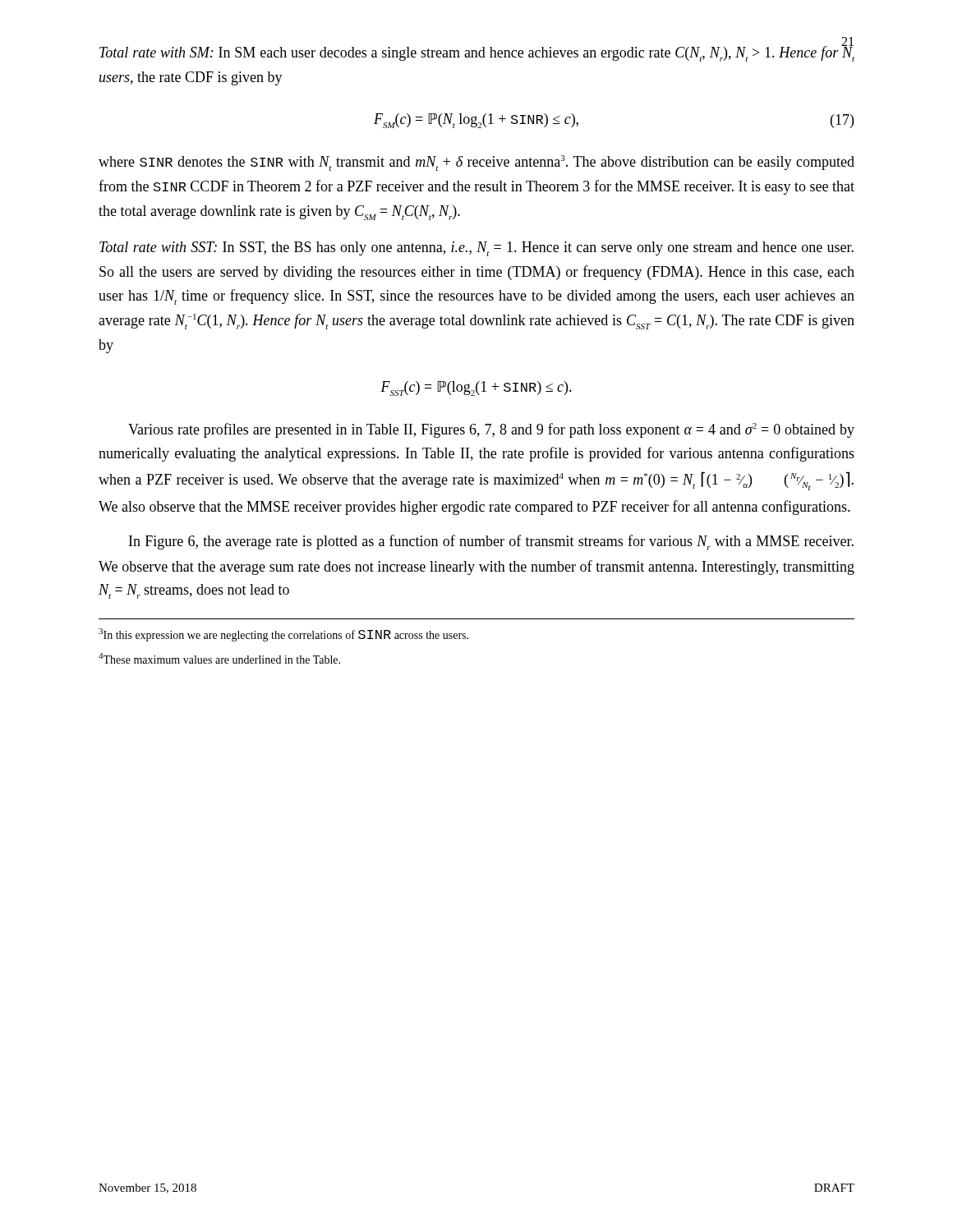The height and width of the screenshot is (1232, 953).
Task: Where does it say "FSST(c) = ℙ(log2(1 + SINR) ≤ c)."?
Action: [x=476, y=388]
